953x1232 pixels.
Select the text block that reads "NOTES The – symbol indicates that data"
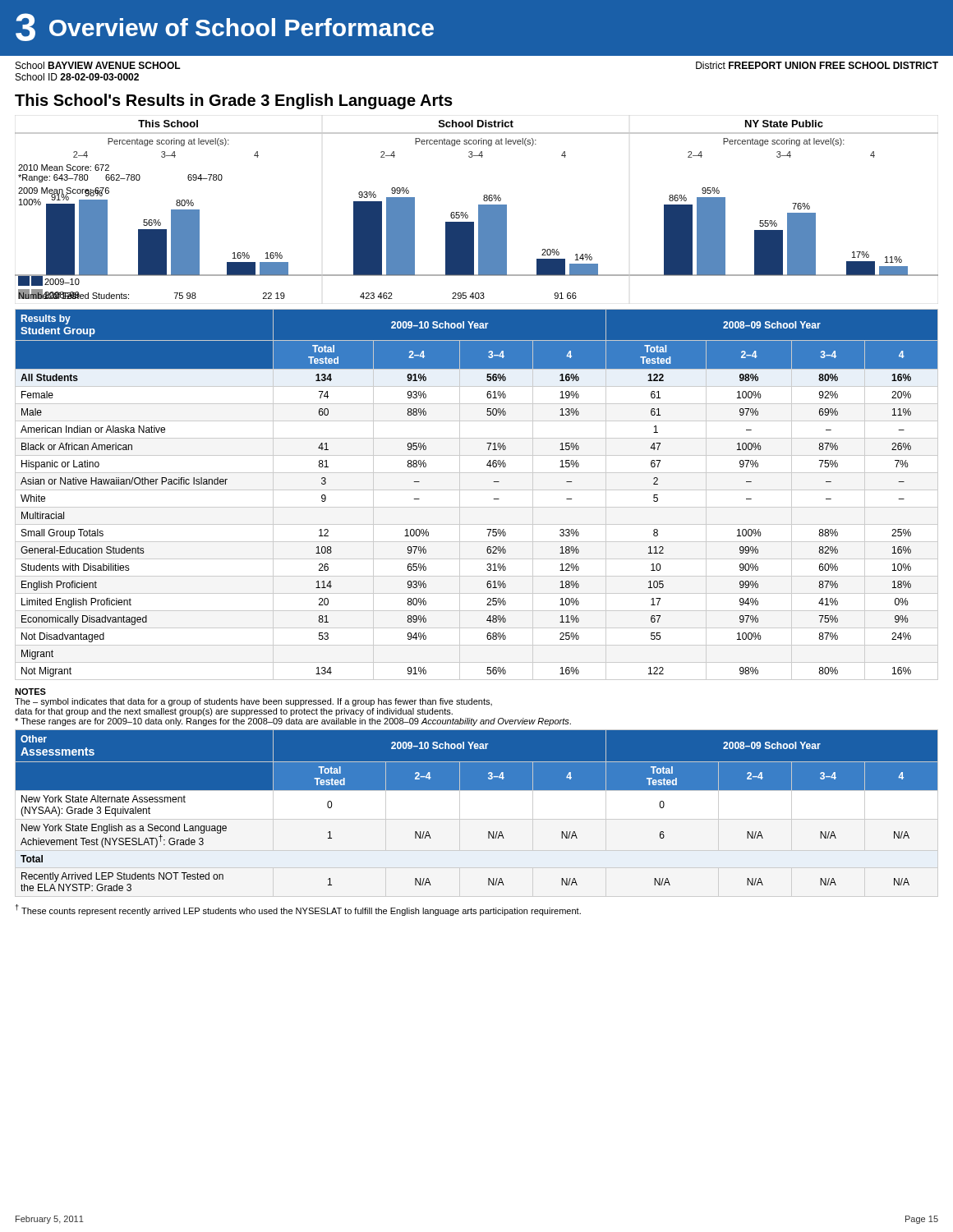[x=293, y=706]
